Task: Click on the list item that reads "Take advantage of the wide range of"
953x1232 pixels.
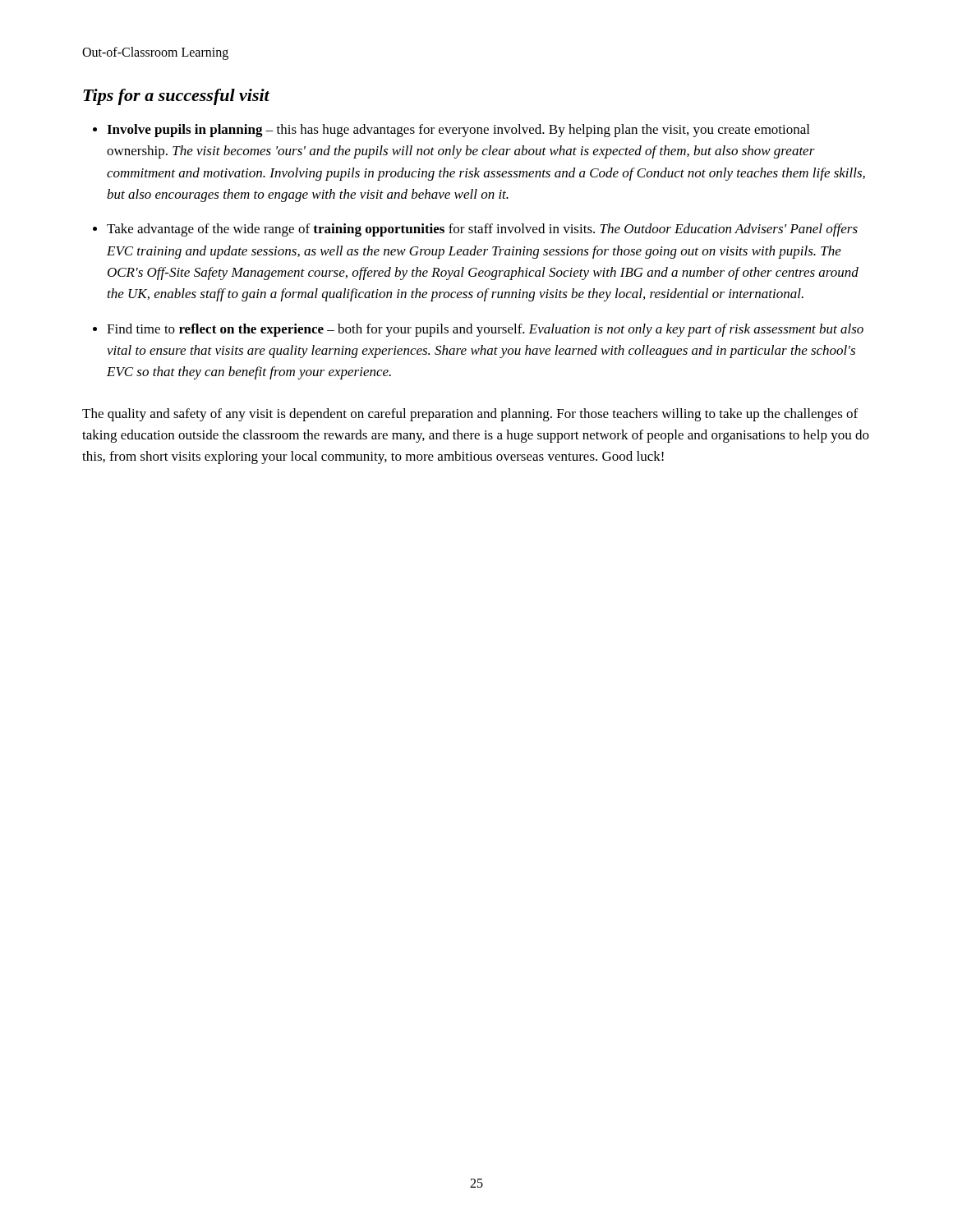Action: 489,262
